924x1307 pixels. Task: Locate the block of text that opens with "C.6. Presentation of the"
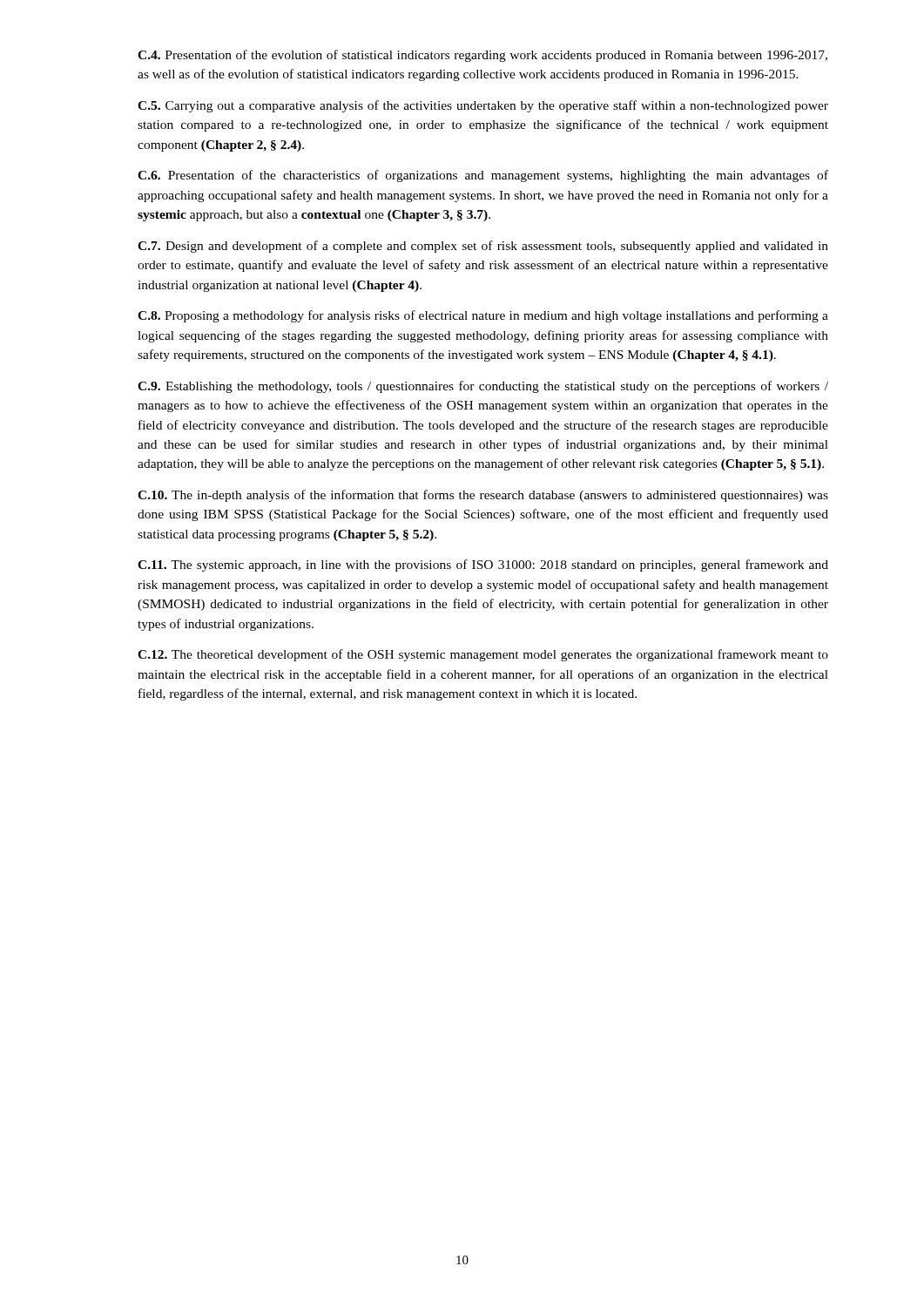(483, 195)
